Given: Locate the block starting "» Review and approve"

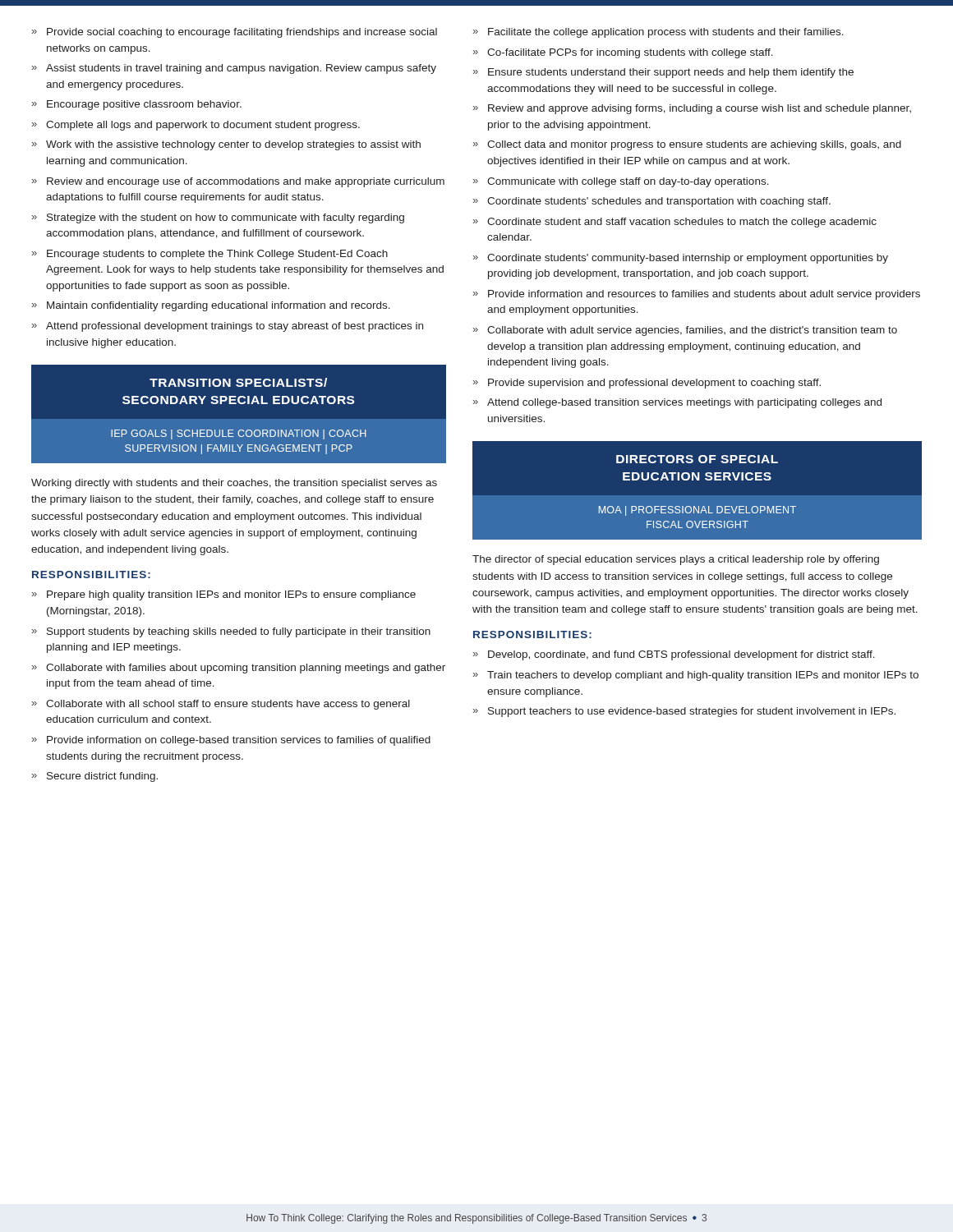Looking at the screenshot, I should 697,116.
